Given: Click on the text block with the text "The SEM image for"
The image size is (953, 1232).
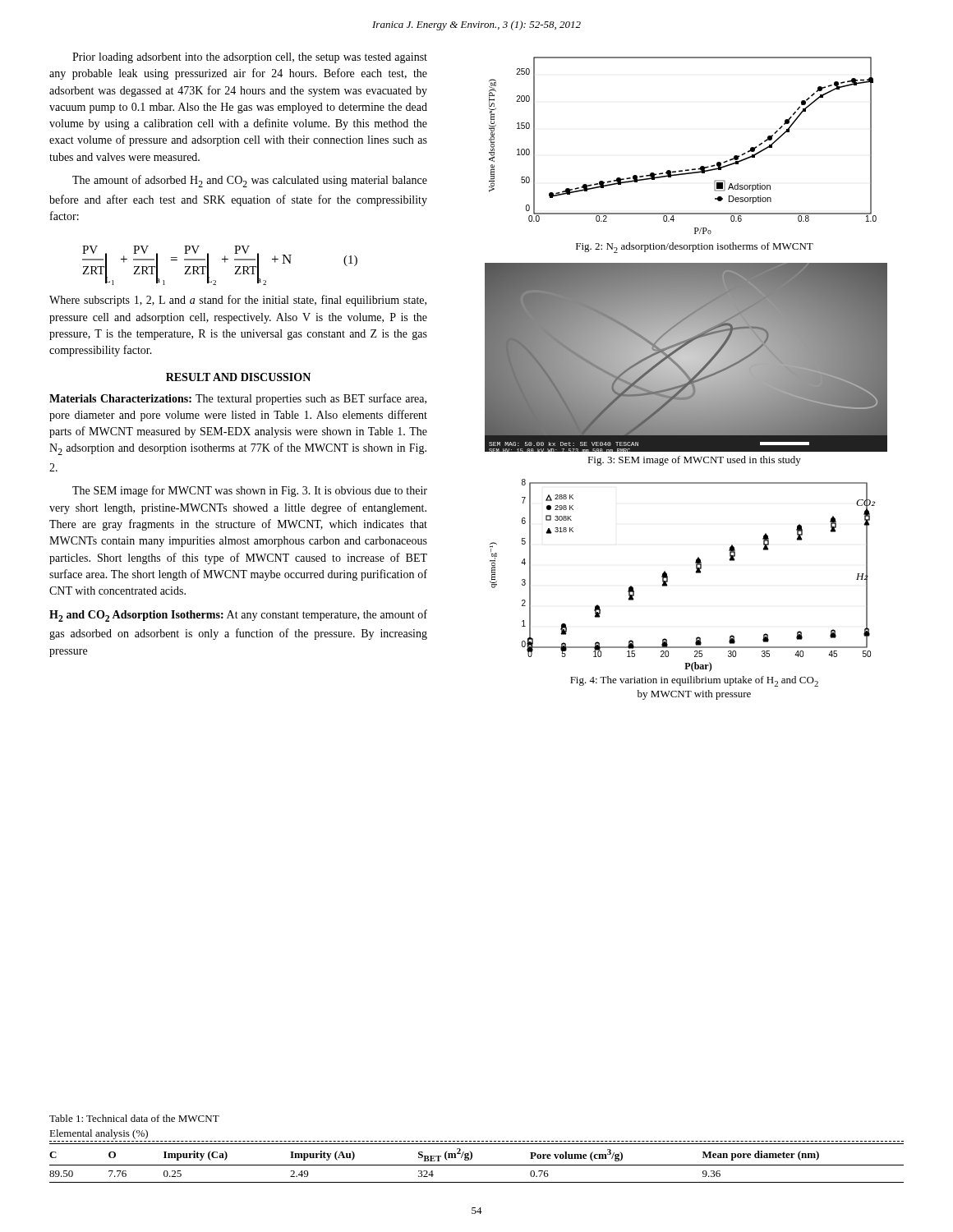Looking at the screenshot, I should (238, 542).
